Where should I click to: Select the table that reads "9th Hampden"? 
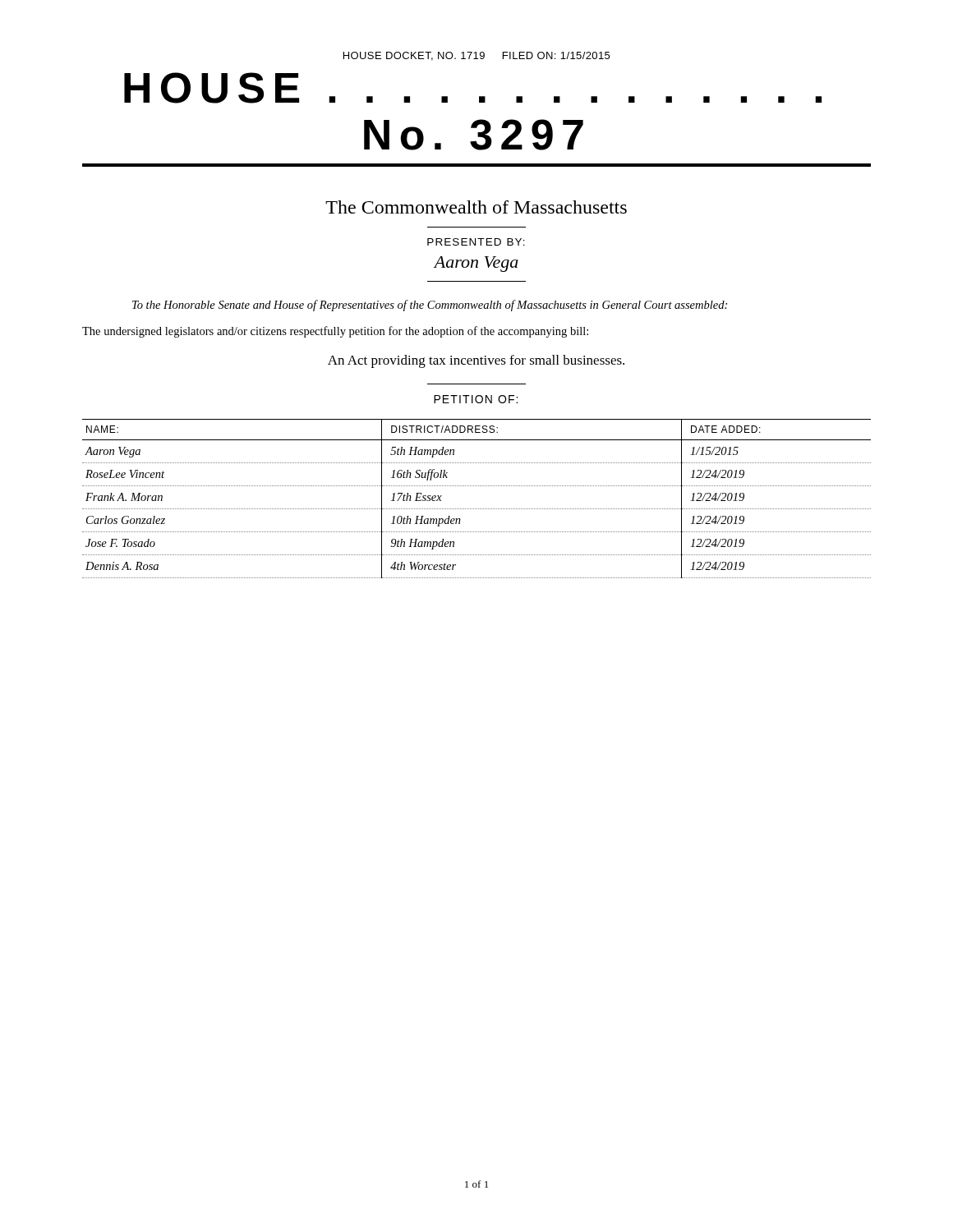(476, 498)
